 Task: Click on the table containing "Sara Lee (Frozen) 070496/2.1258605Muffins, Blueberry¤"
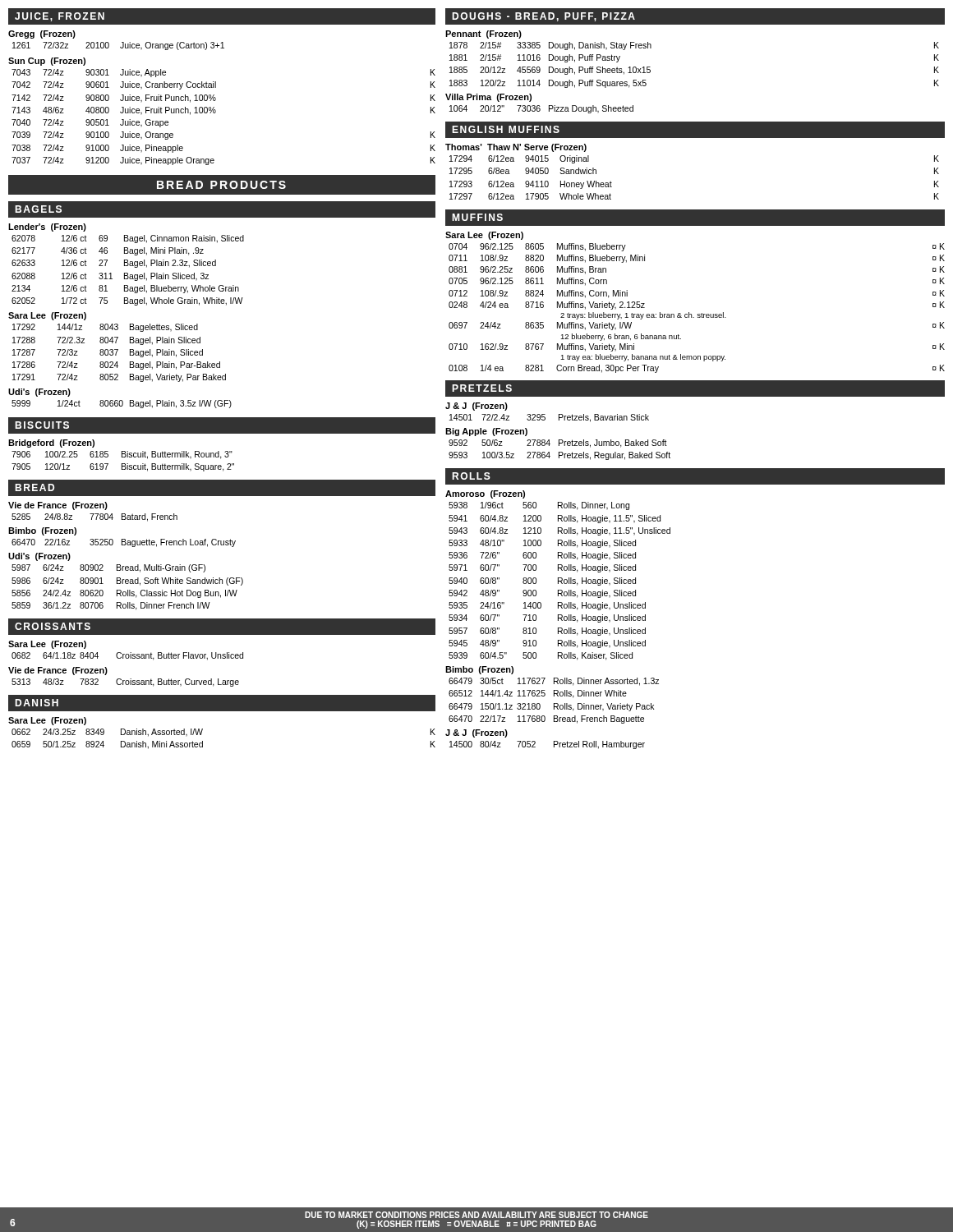coord(695,302)
